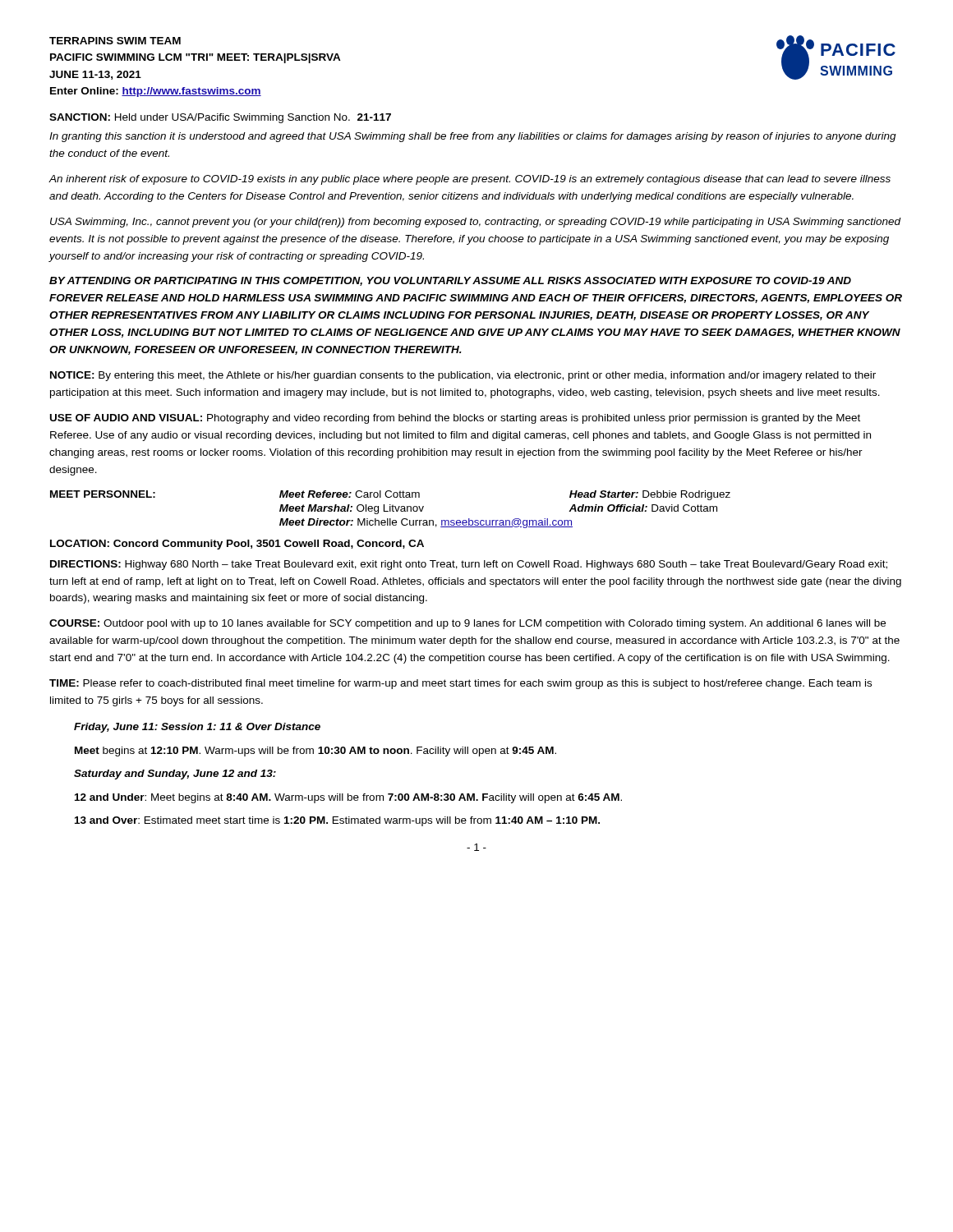Find the block on this page that starts "USE OF AUDIO AND VISUAL: Photography and video"

pos(476,444)
